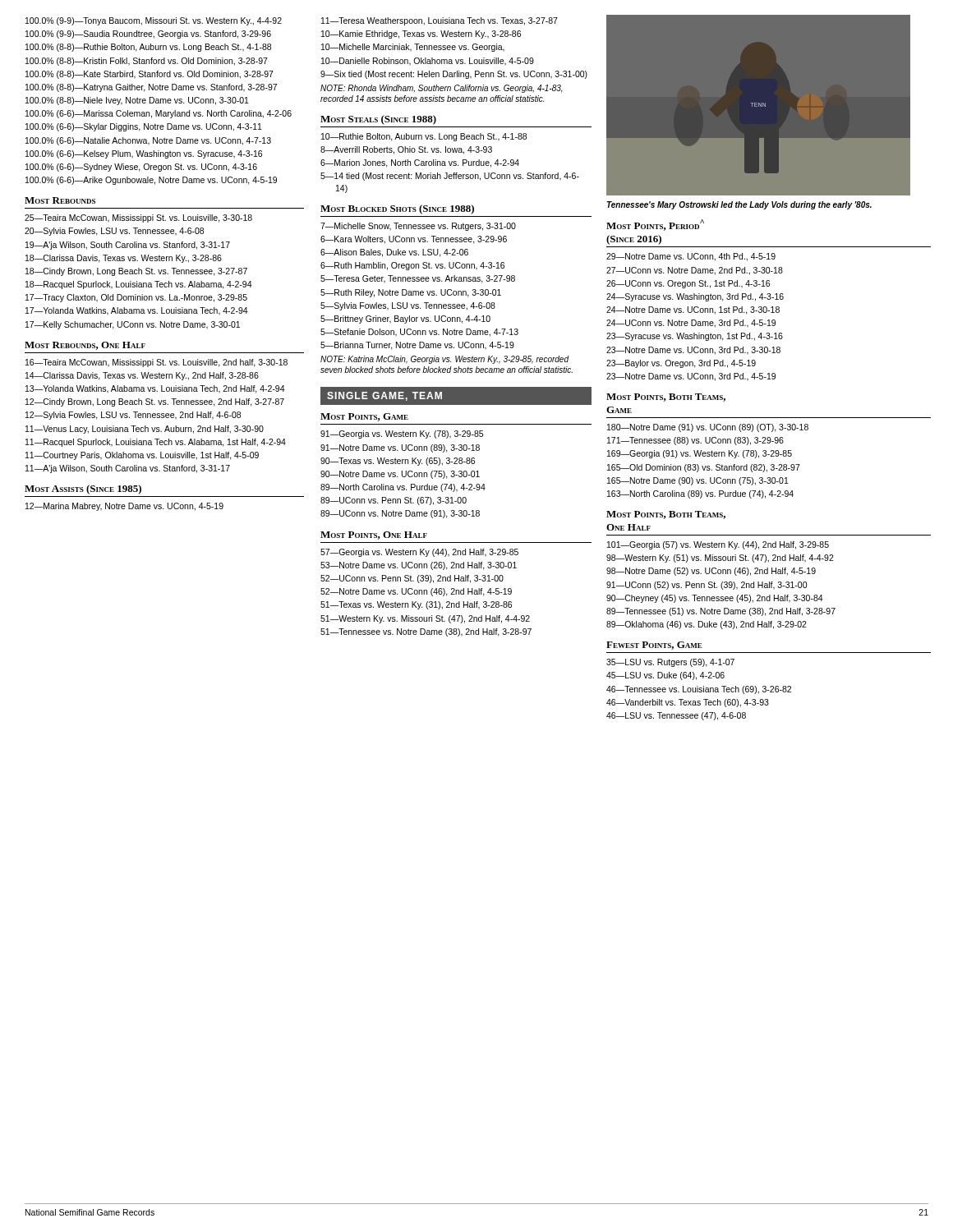Point to the text block starting "46—Vanderbilt vs. Texas Tech (60), 4-3-93"
This screenshot has height=1232, width=953.
pos(688,702)
